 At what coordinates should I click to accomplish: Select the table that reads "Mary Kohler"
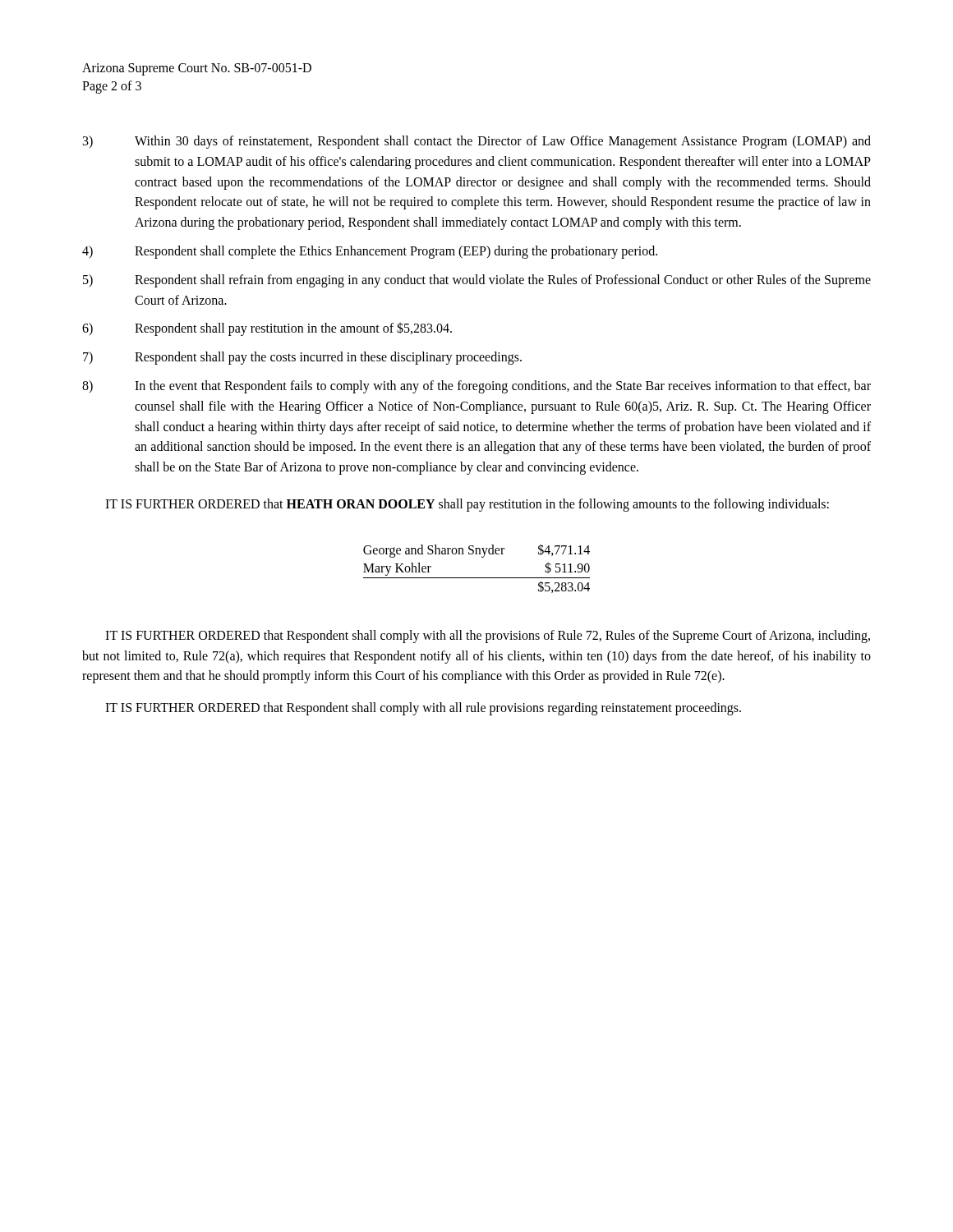[x=476, y=569]
